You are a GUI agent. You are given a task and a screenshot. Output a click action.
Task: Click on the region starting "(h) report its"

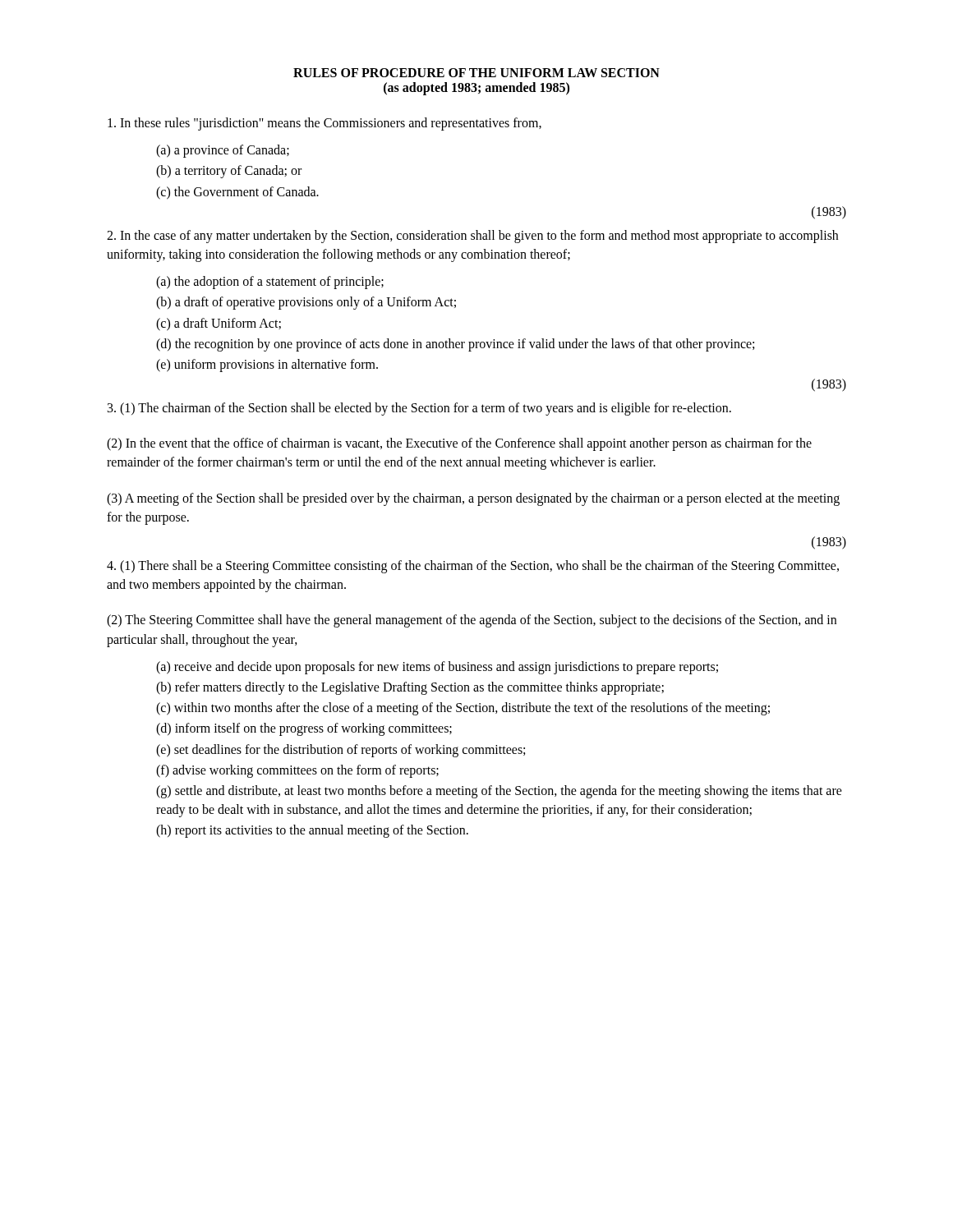point(313,830)
